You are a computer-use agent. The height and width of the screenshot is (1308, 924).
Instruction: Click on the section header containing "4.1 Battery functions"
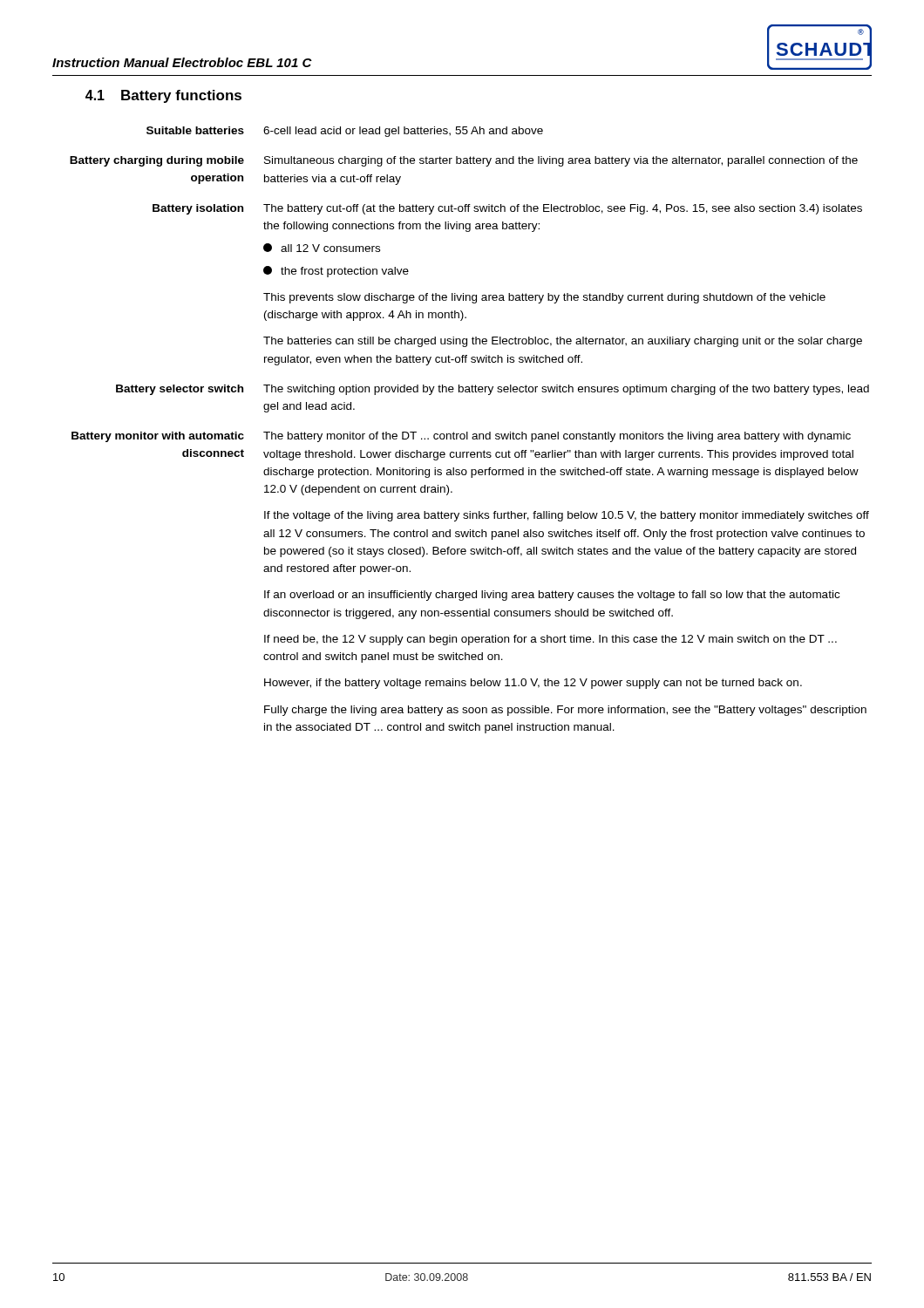point(147,96)
